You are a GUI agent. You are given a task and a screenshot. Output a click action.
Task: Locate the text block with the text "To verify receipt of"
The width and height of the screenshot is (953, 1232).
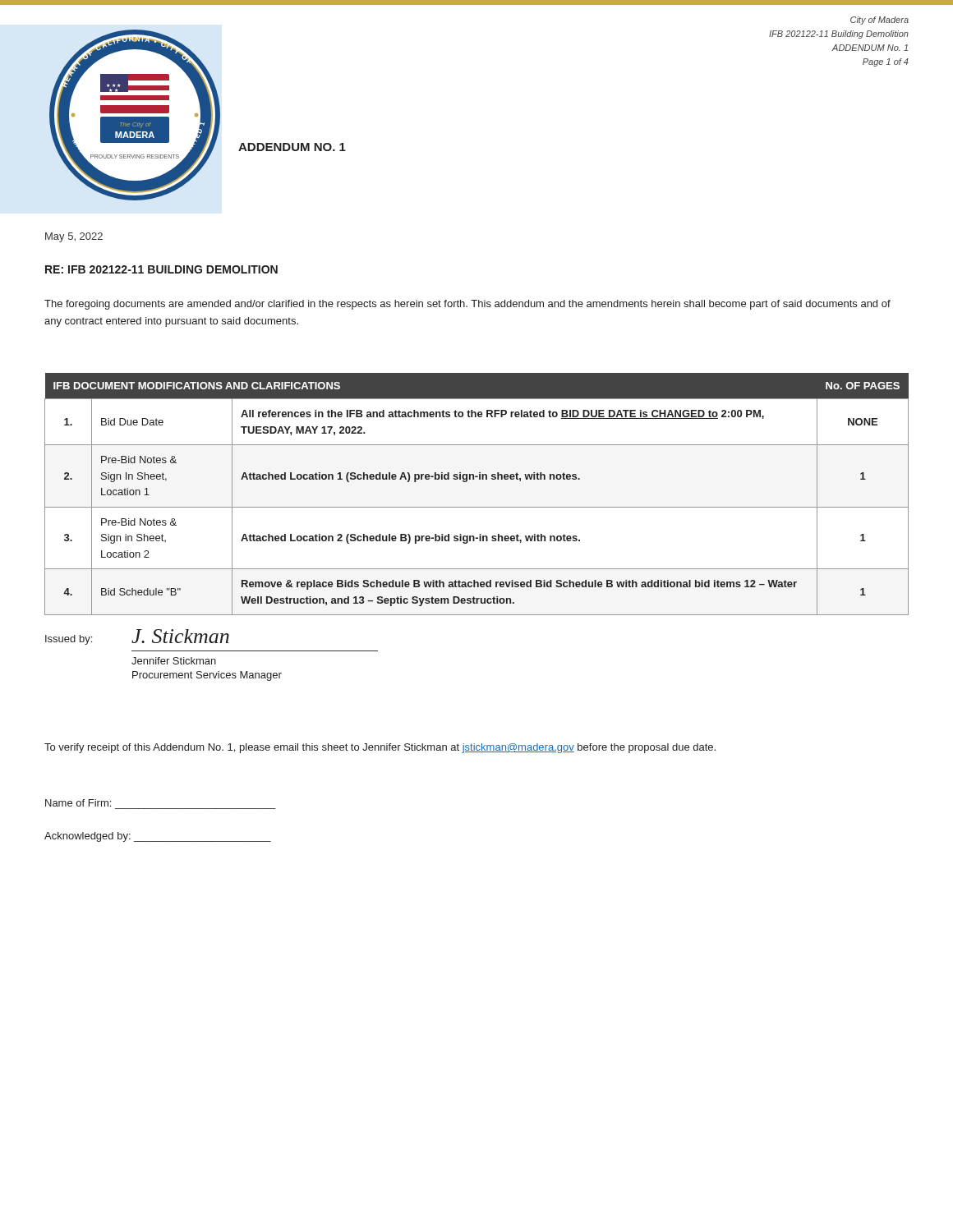pos(380,747)
